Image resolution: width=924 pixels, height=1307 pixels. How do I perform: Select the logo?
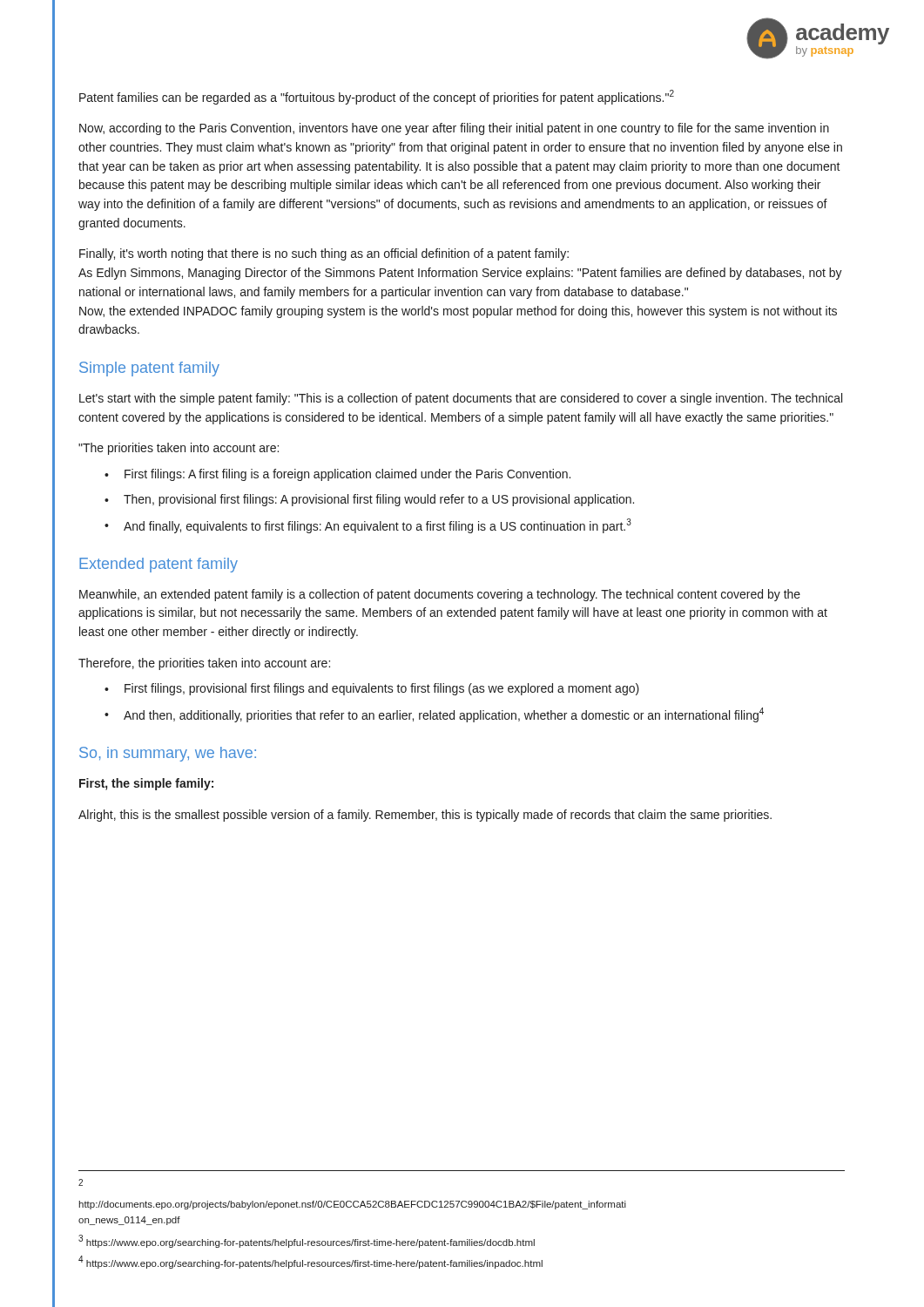818,38
